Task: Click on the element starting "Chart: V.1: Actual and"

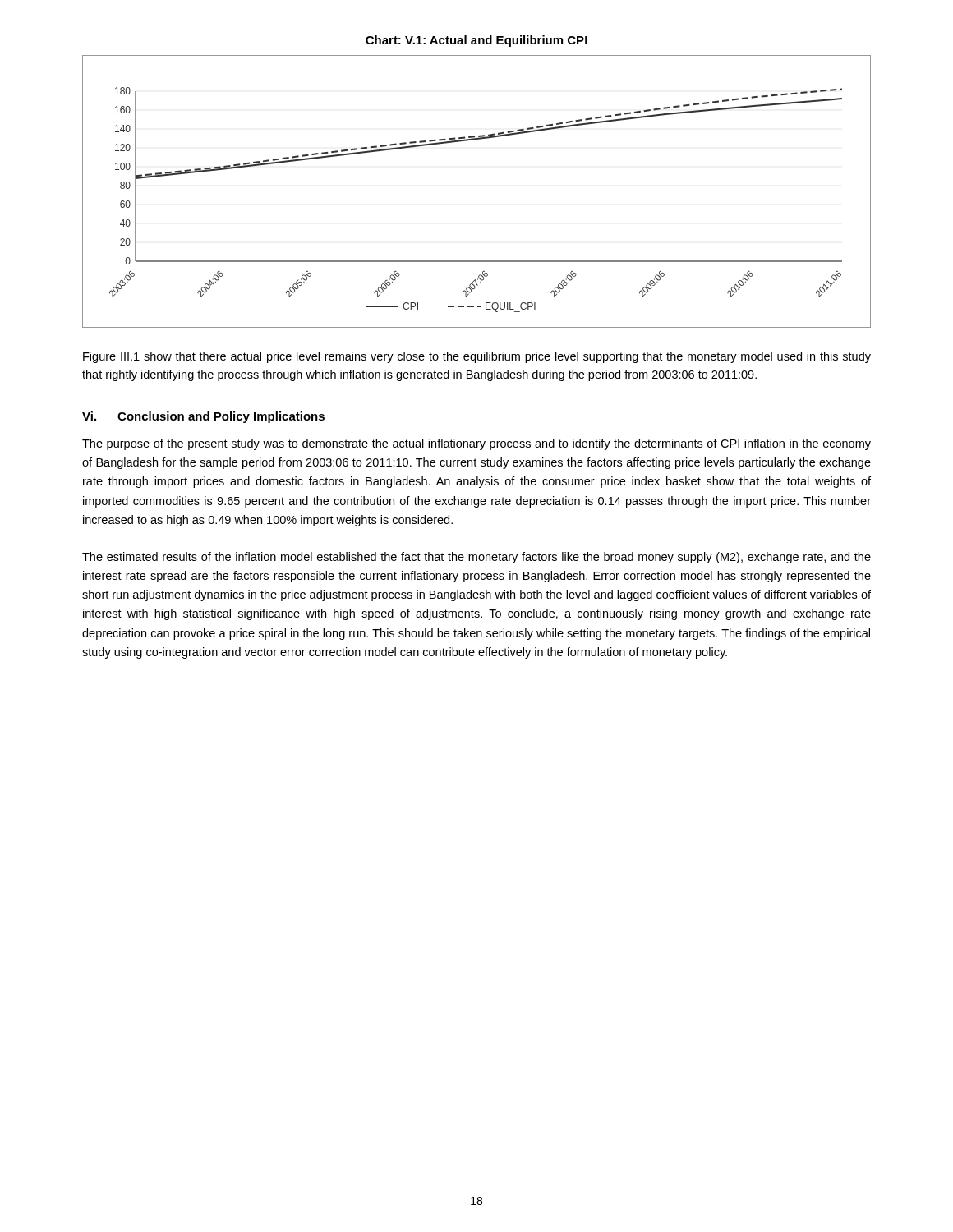Action: [476, 40]
